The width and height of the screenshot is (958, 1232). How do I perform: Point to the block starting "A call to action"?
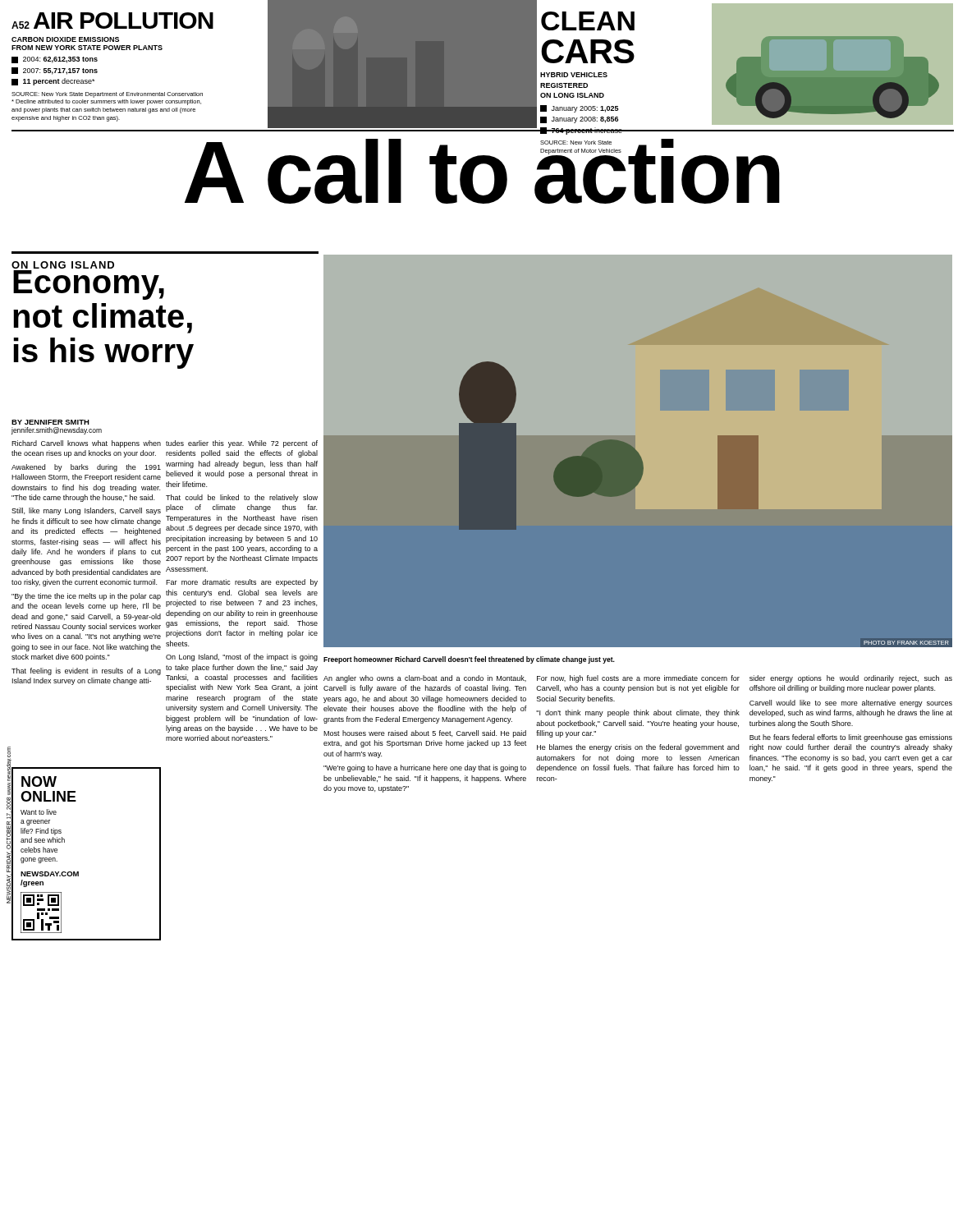(483, 173)
